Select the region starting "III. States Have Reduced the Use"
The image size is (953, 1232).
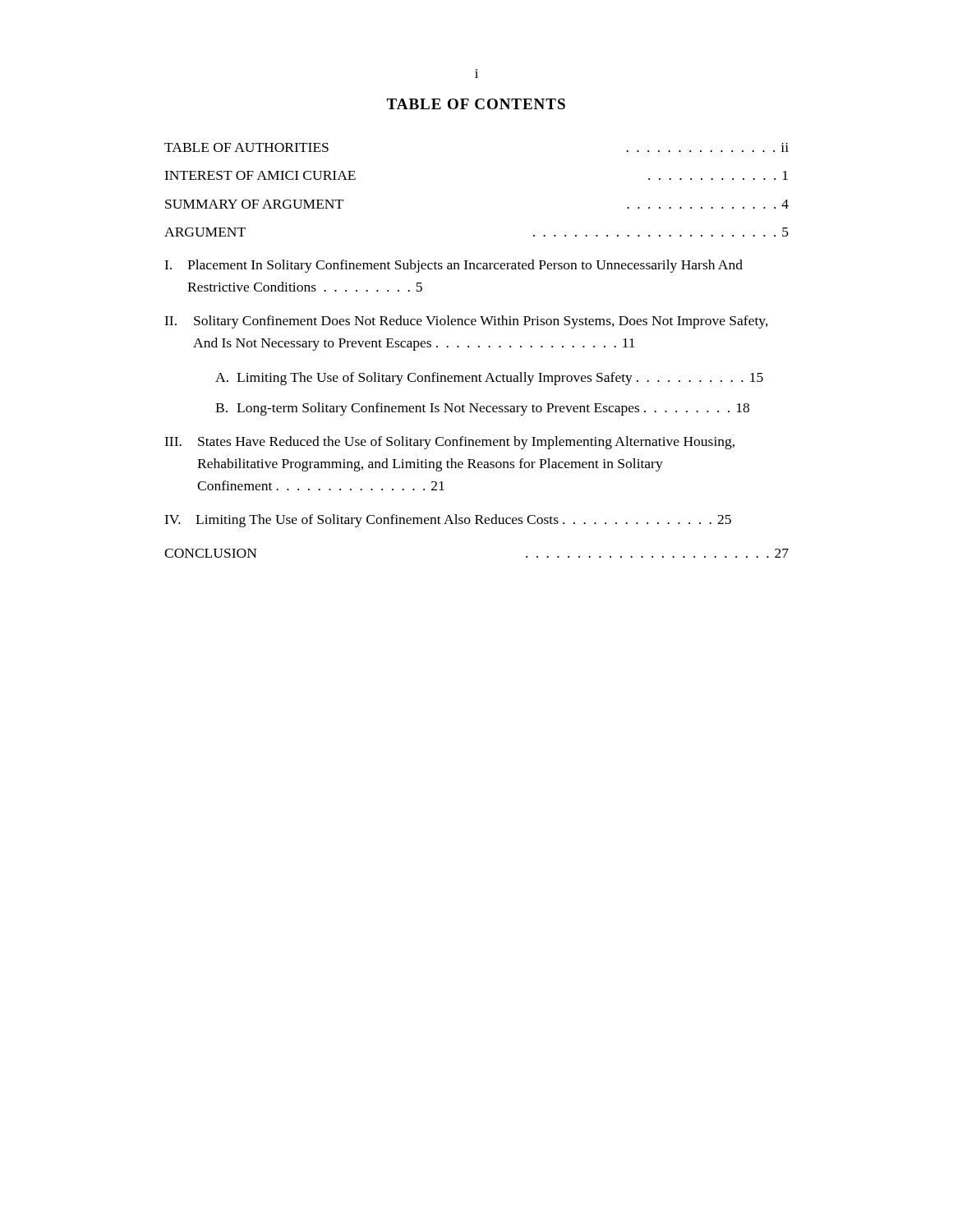(x=476, y=464)
